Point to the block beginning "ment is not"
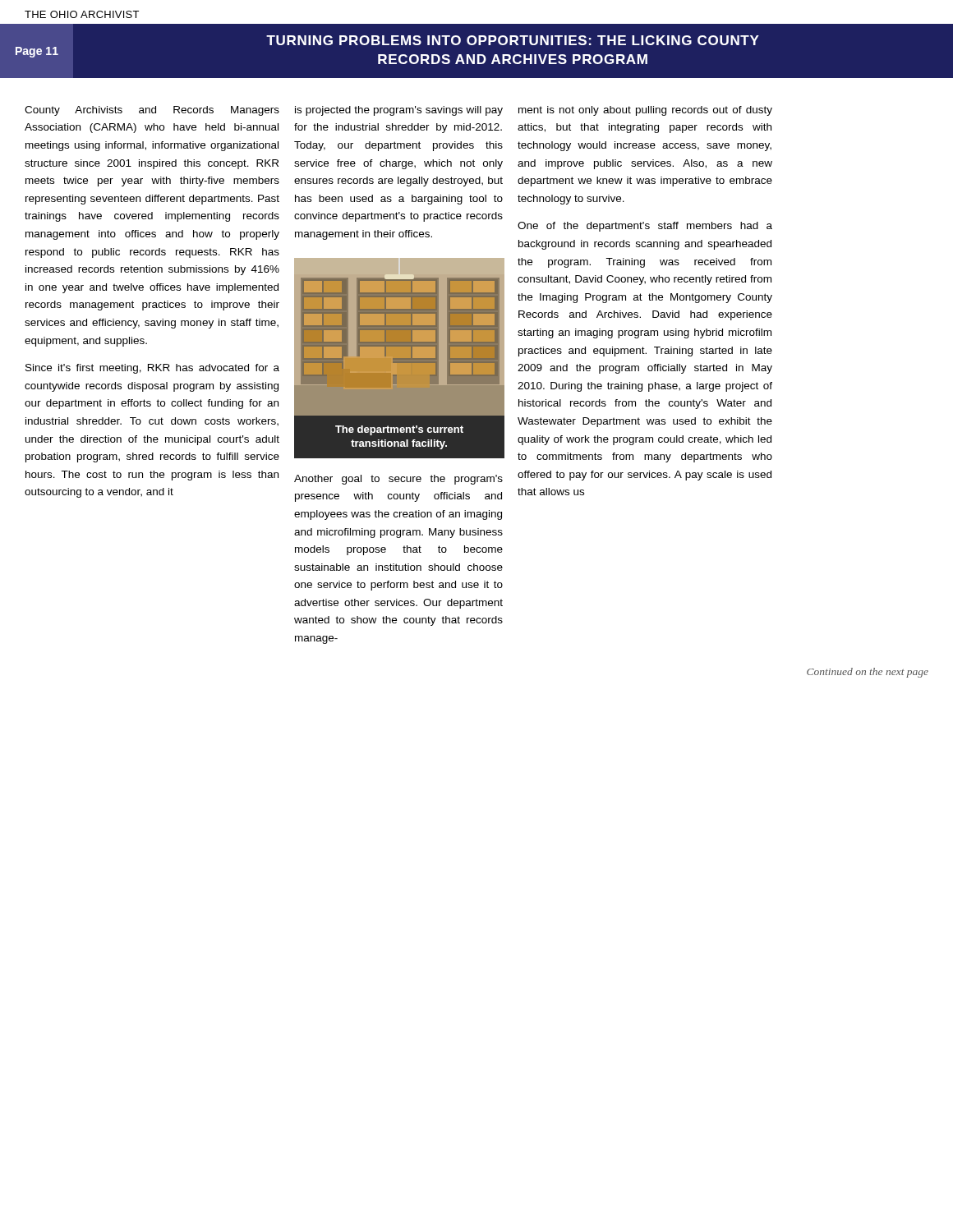 click(x=645, y=301)
